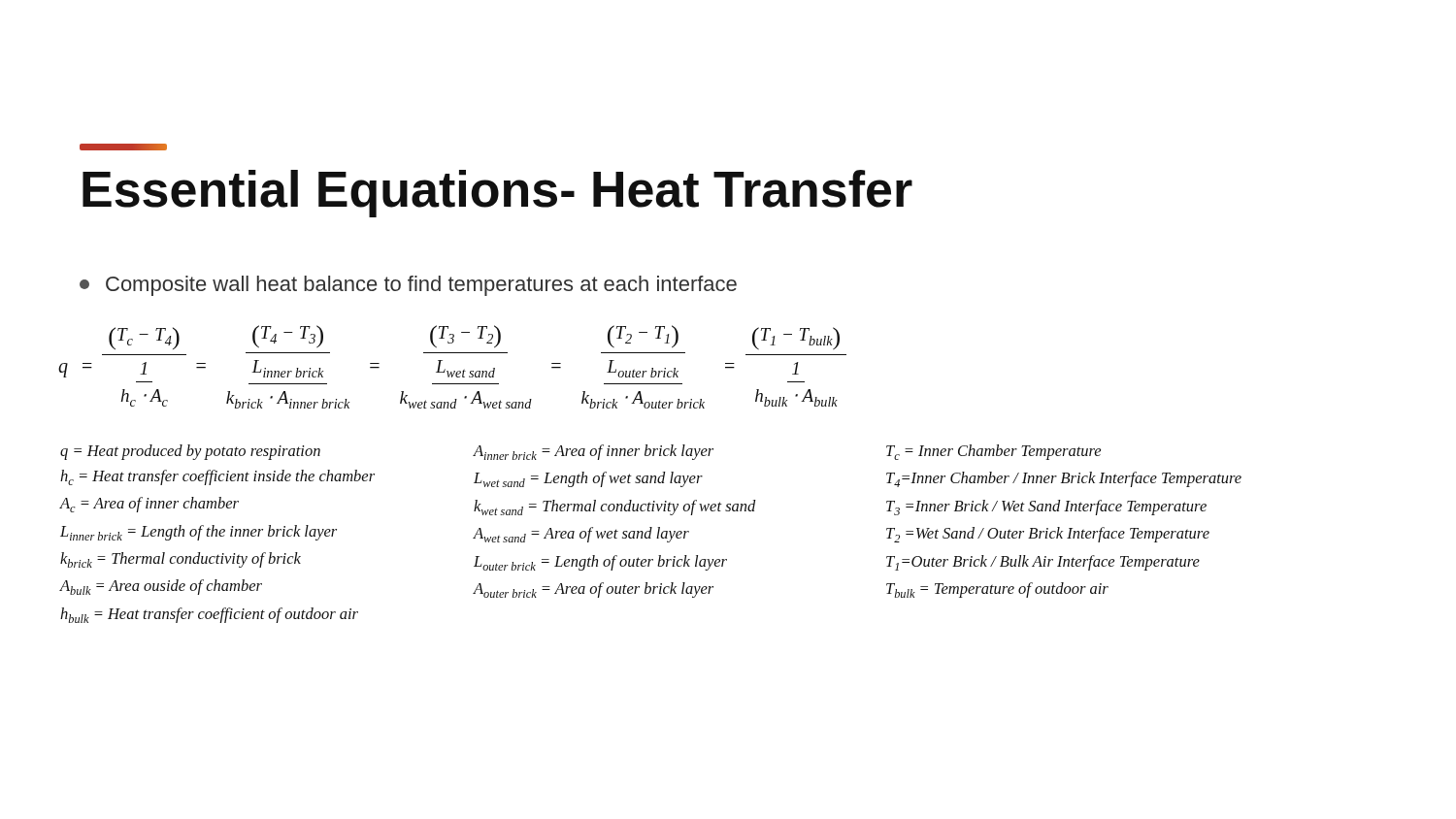
Task: Find the block starting "q = (Tc −"
Action: click(x=453, y=366)
